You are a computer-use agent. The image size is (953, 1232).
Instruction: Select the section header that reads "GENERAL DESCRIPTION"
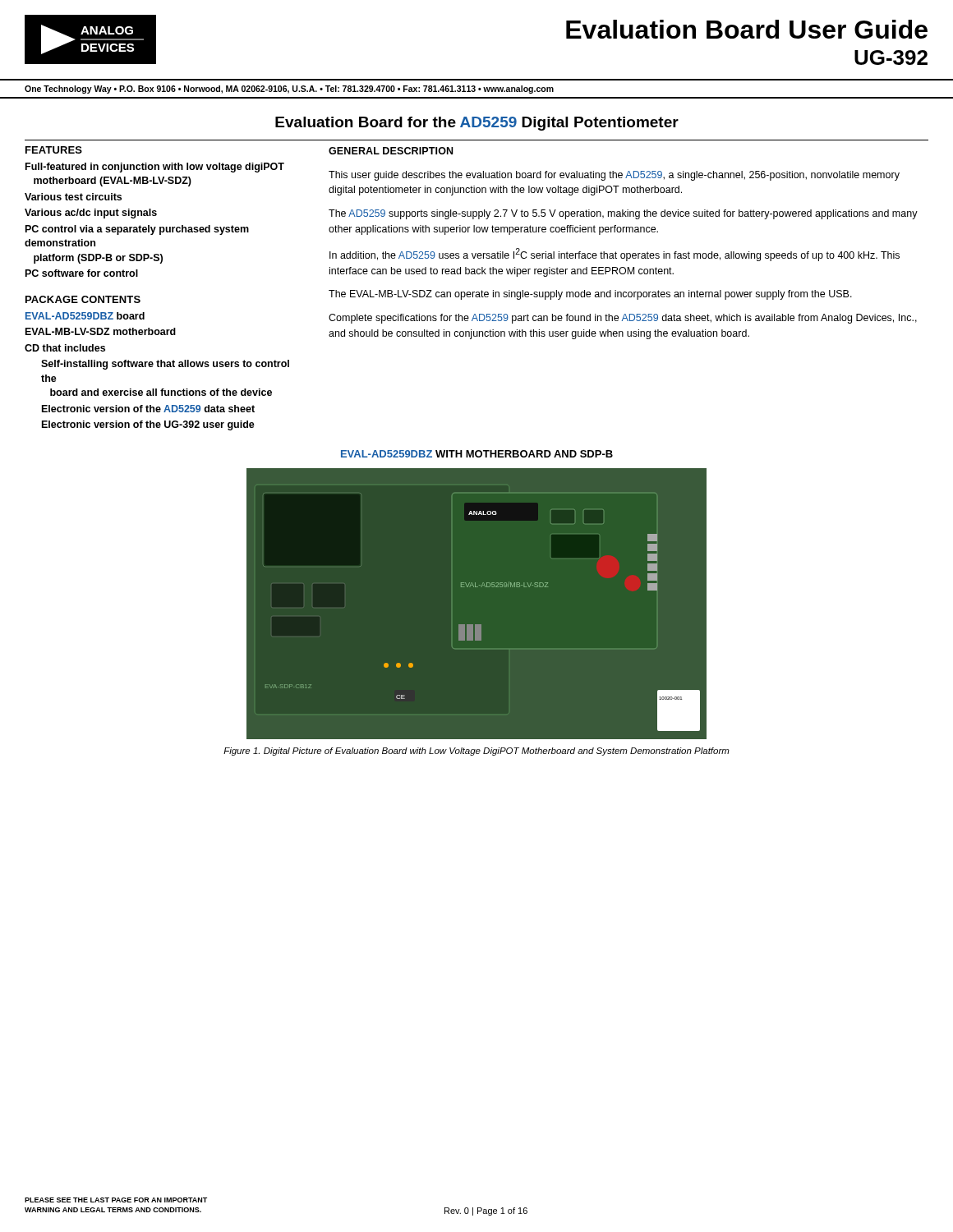click(391, 151)
